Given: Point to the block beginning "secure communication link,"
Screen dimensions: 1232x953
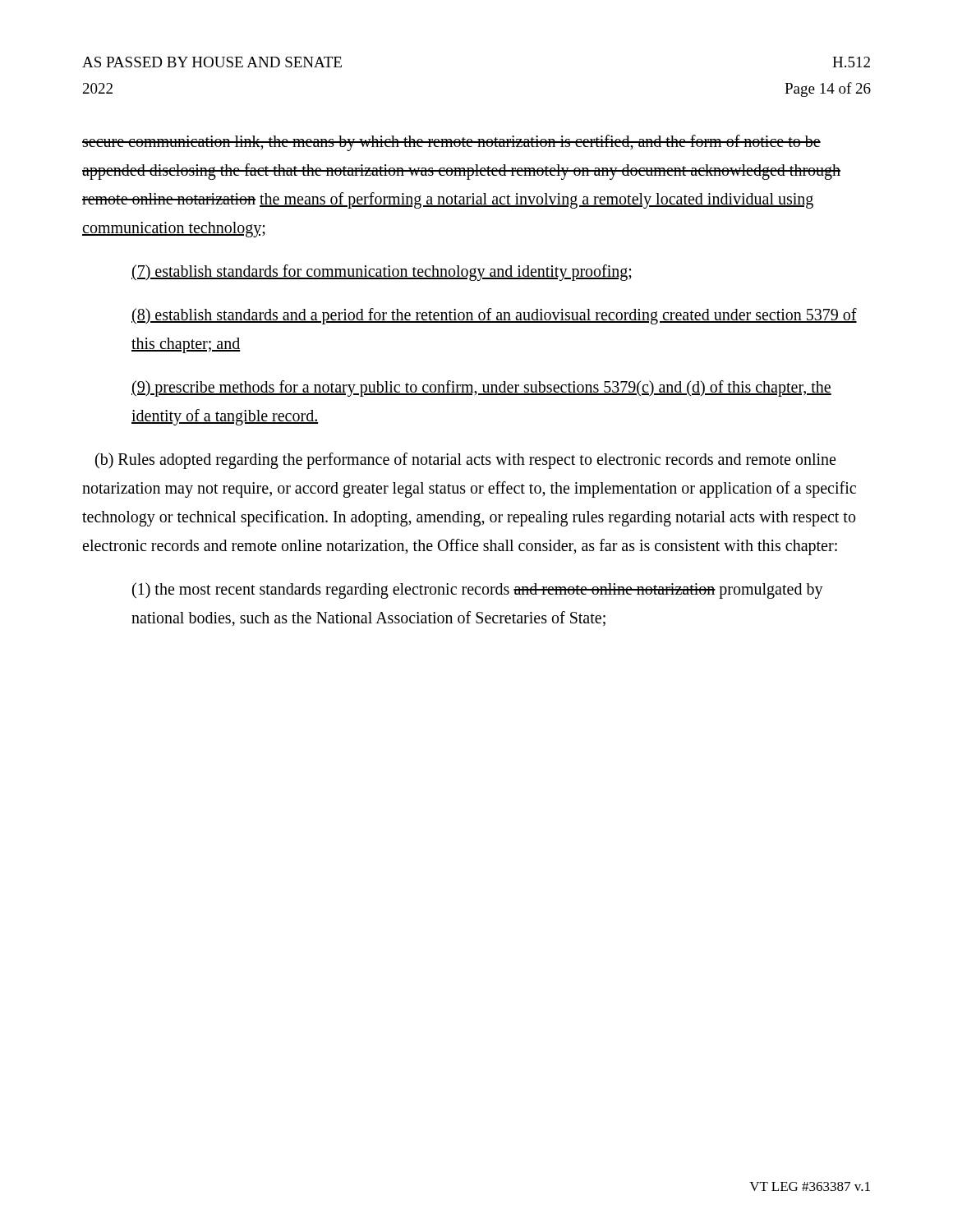Looking at the screenshot, I should pyautogui.click(x=476, y=185).
